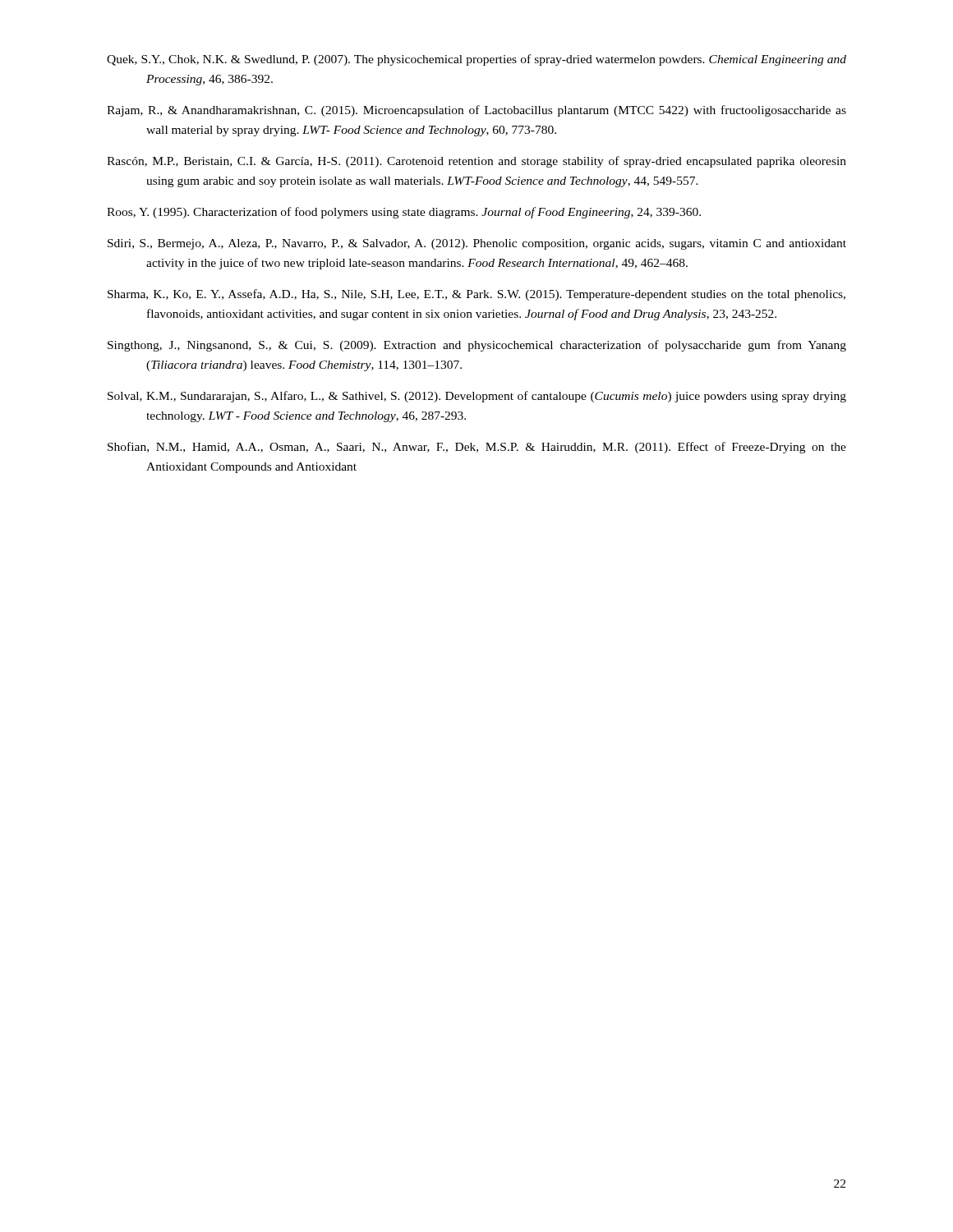Point to the block beginning "Solval, K.M., Sundararajan, S., Alfaro, L., & Sathivel,"
This screenshot has height=1232, width=953.
coord(476,406)
